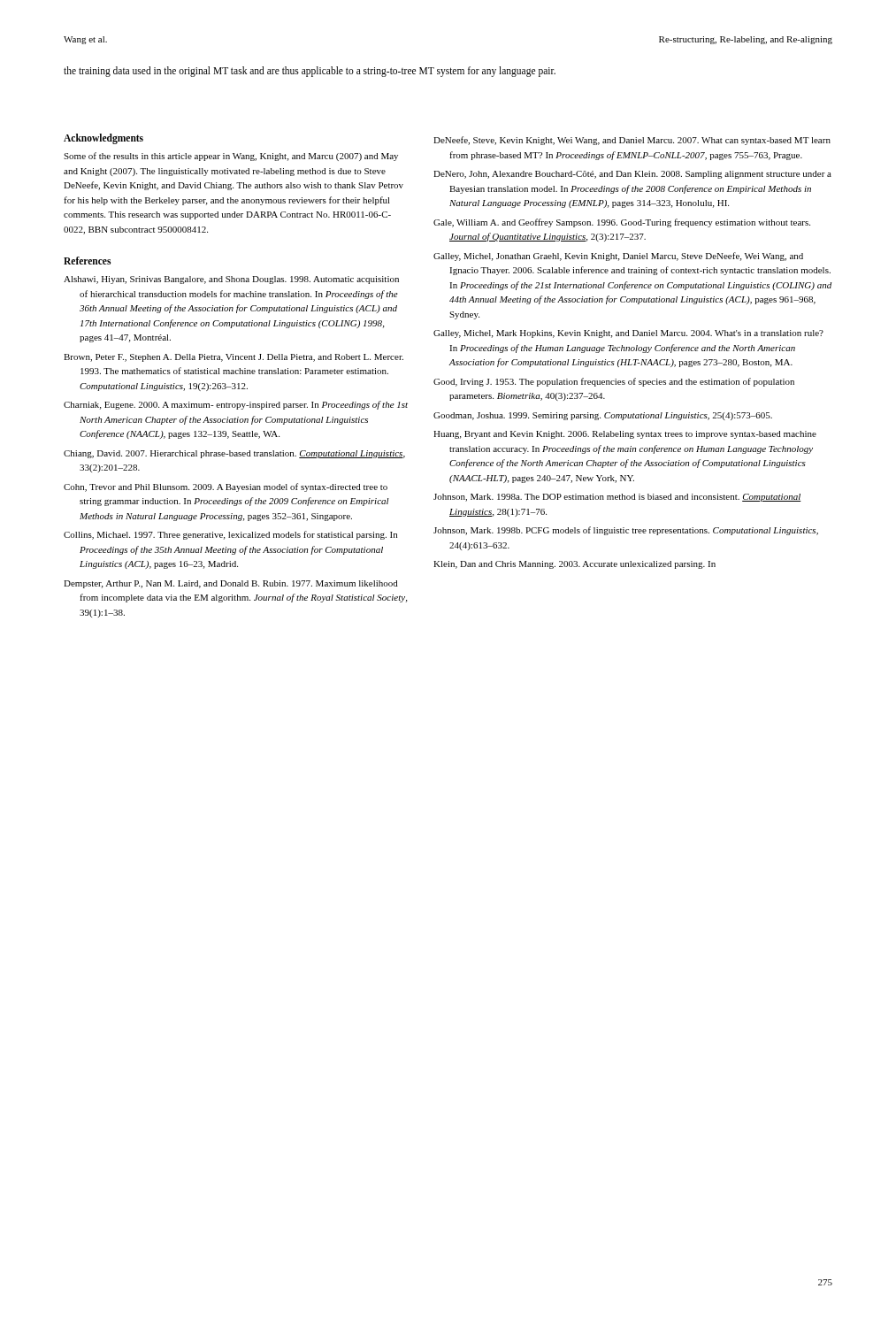Where is the passage that starts "Cohn, Trevor and Phil Blunsom. 2009. A Bayesian"?

[226, 501]
